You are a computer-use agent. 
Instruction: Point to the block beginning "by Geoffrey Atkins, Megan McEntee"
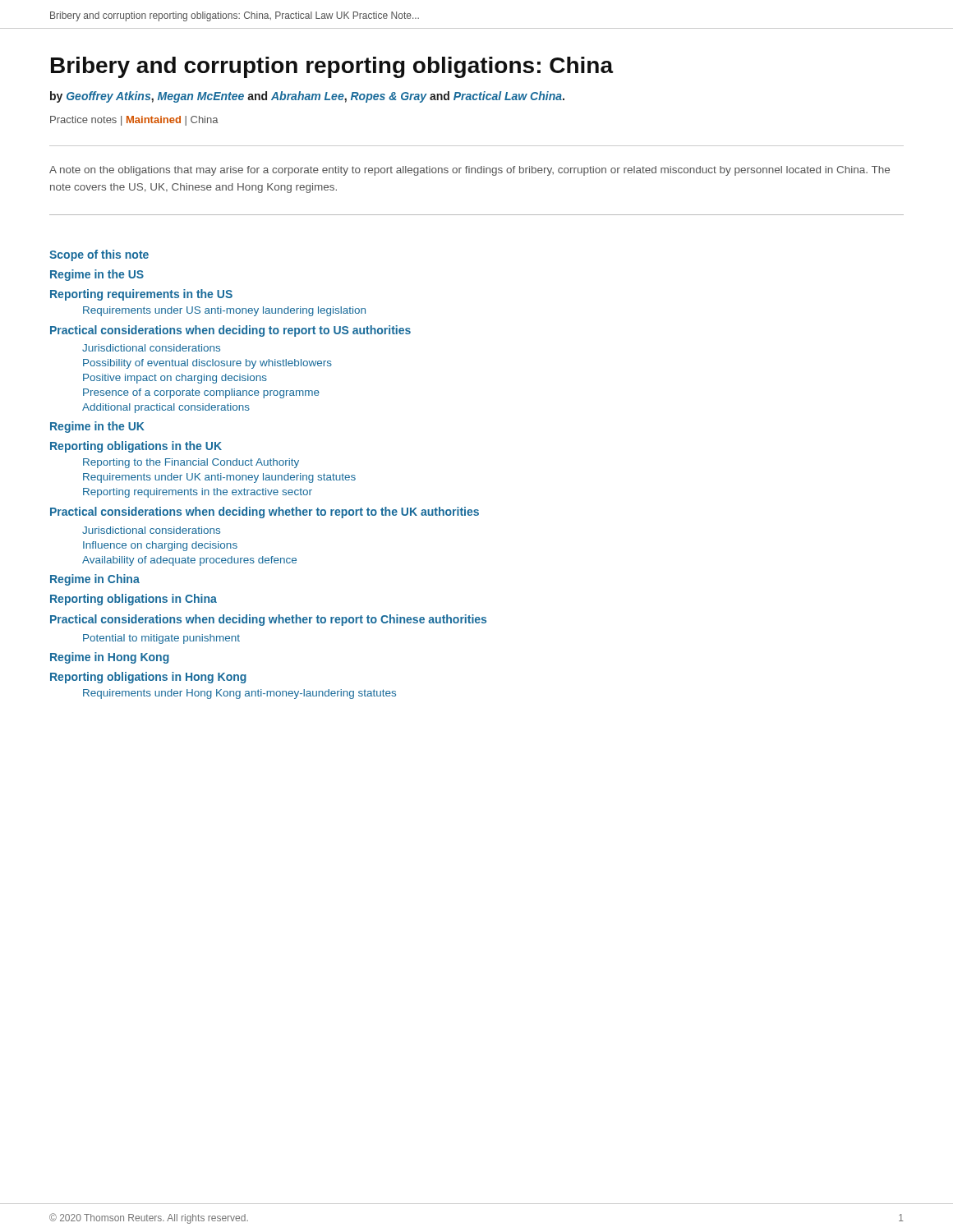[307, 96]
